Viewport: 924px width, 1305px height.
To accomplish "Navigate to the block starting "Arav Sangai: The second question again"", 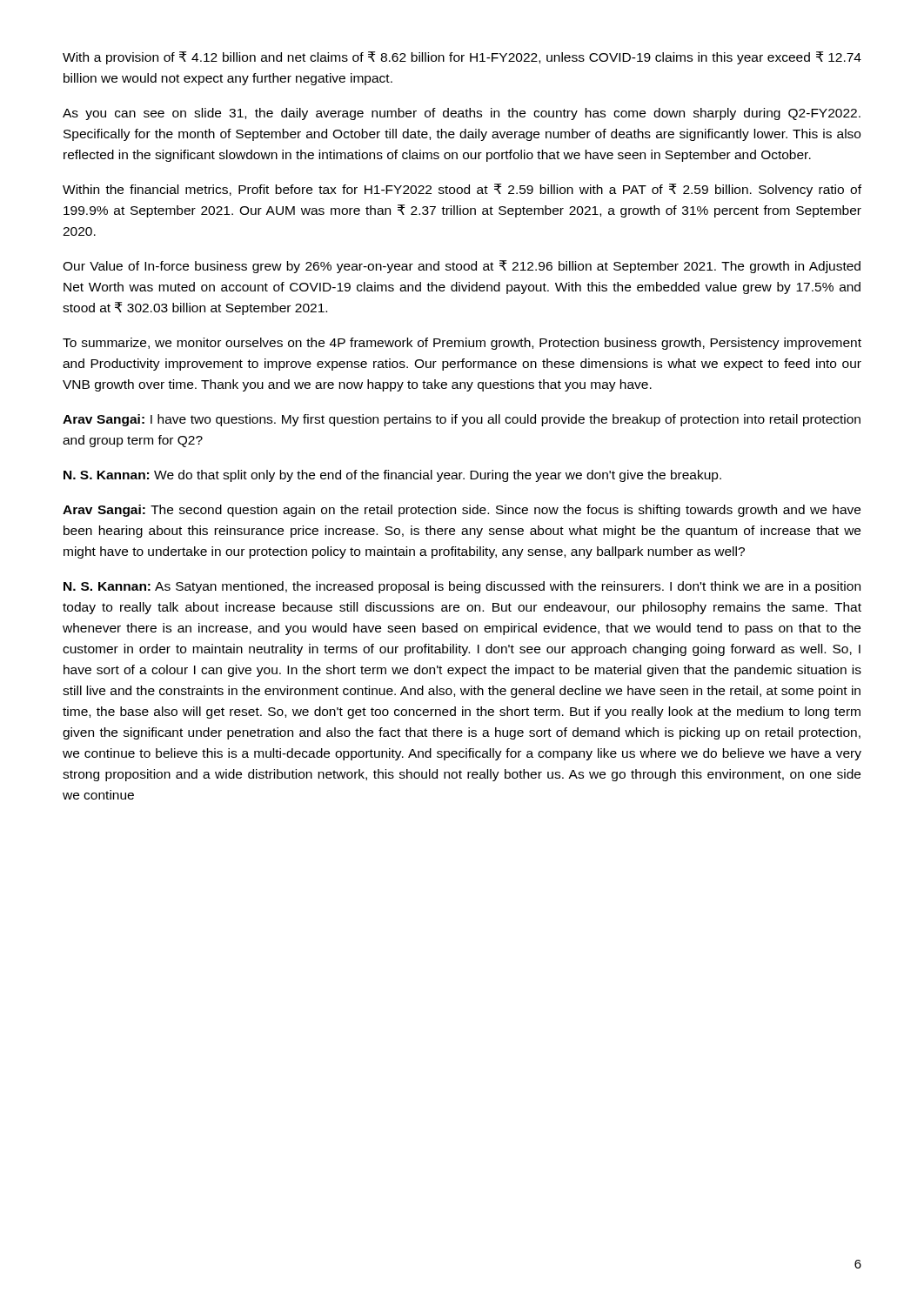I will click(x=462, y=530).
